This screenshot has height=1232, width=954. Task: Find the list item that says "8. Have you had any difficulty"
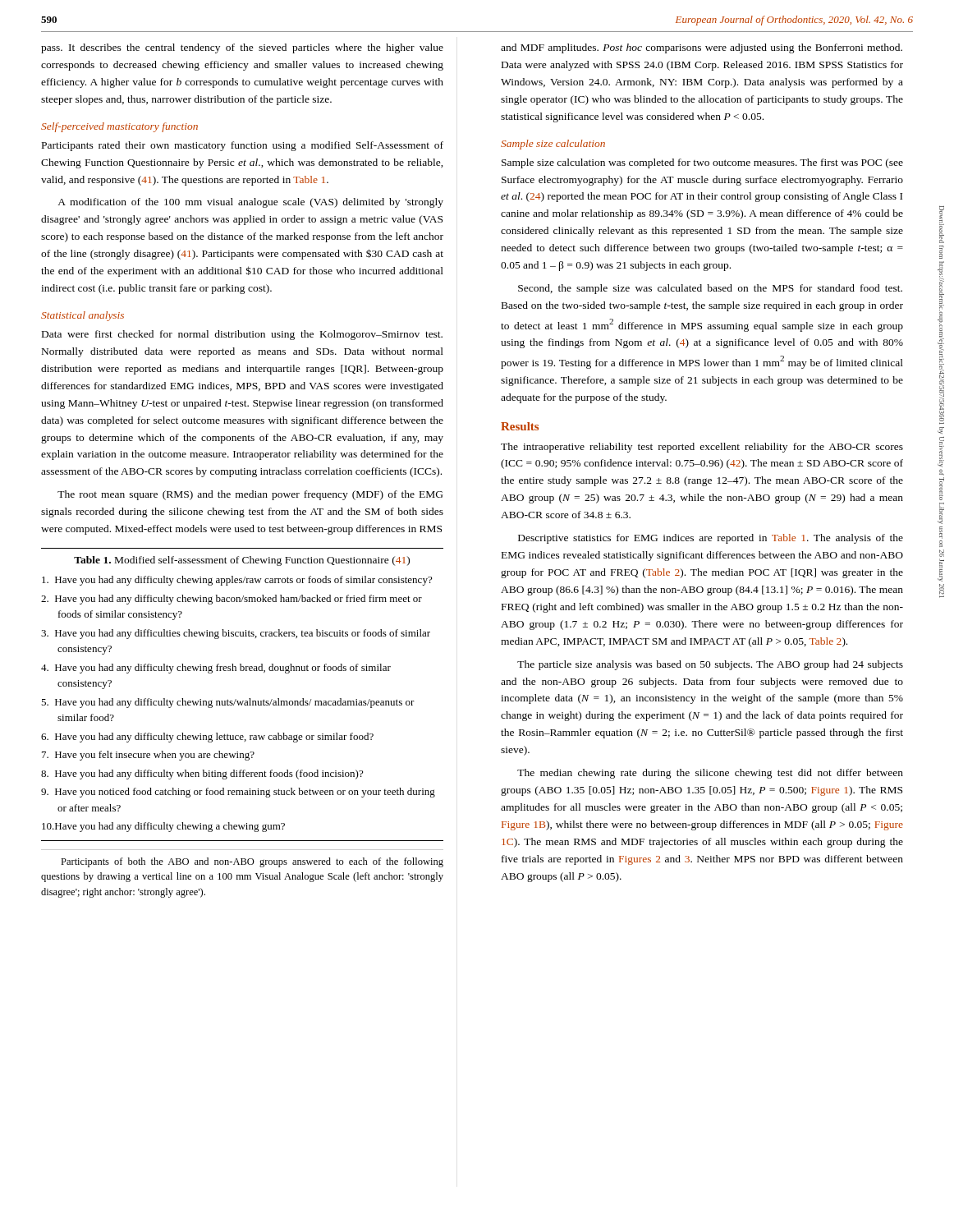pos(202,773)
